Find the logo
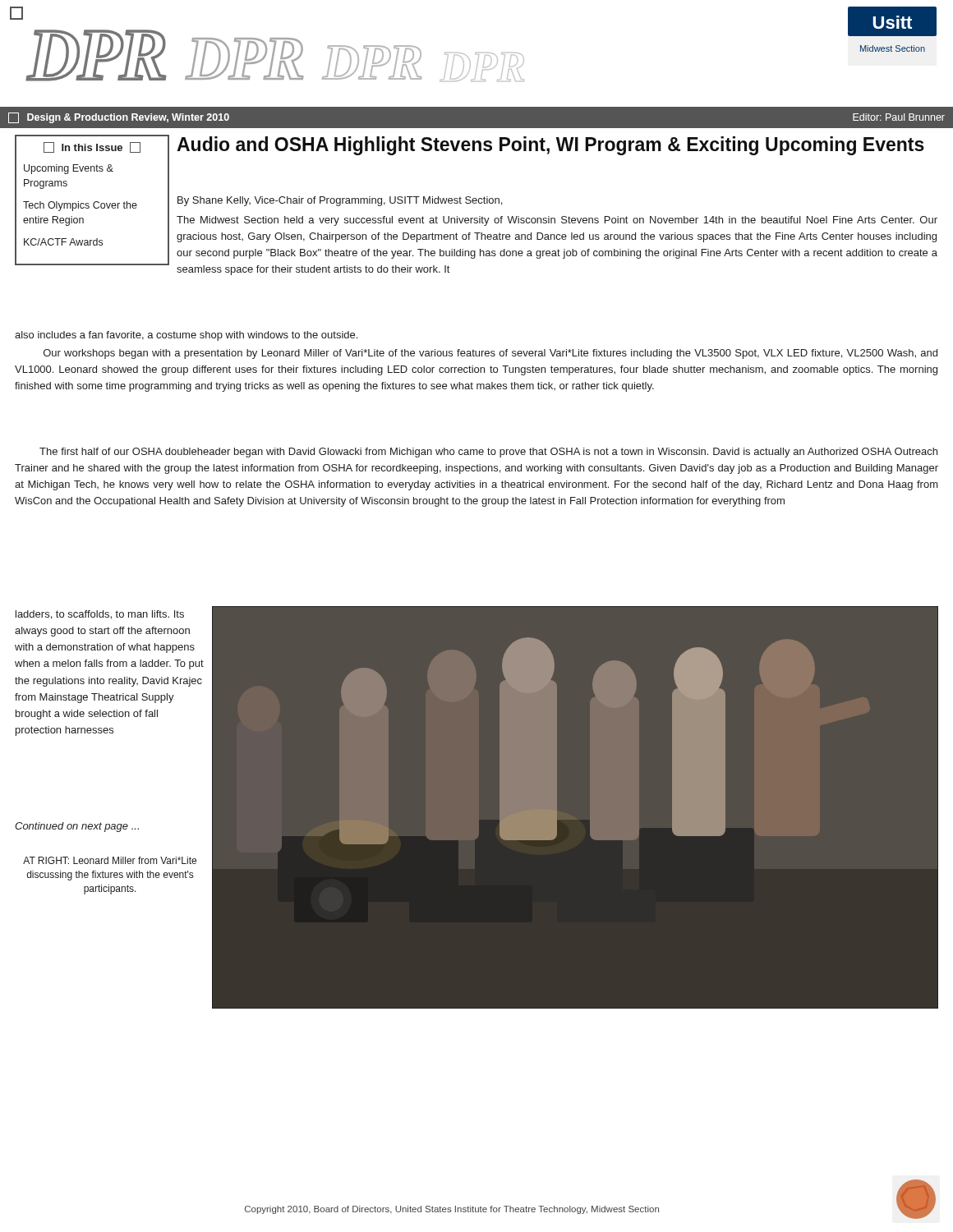953x1232 pixels. point(476,55)
